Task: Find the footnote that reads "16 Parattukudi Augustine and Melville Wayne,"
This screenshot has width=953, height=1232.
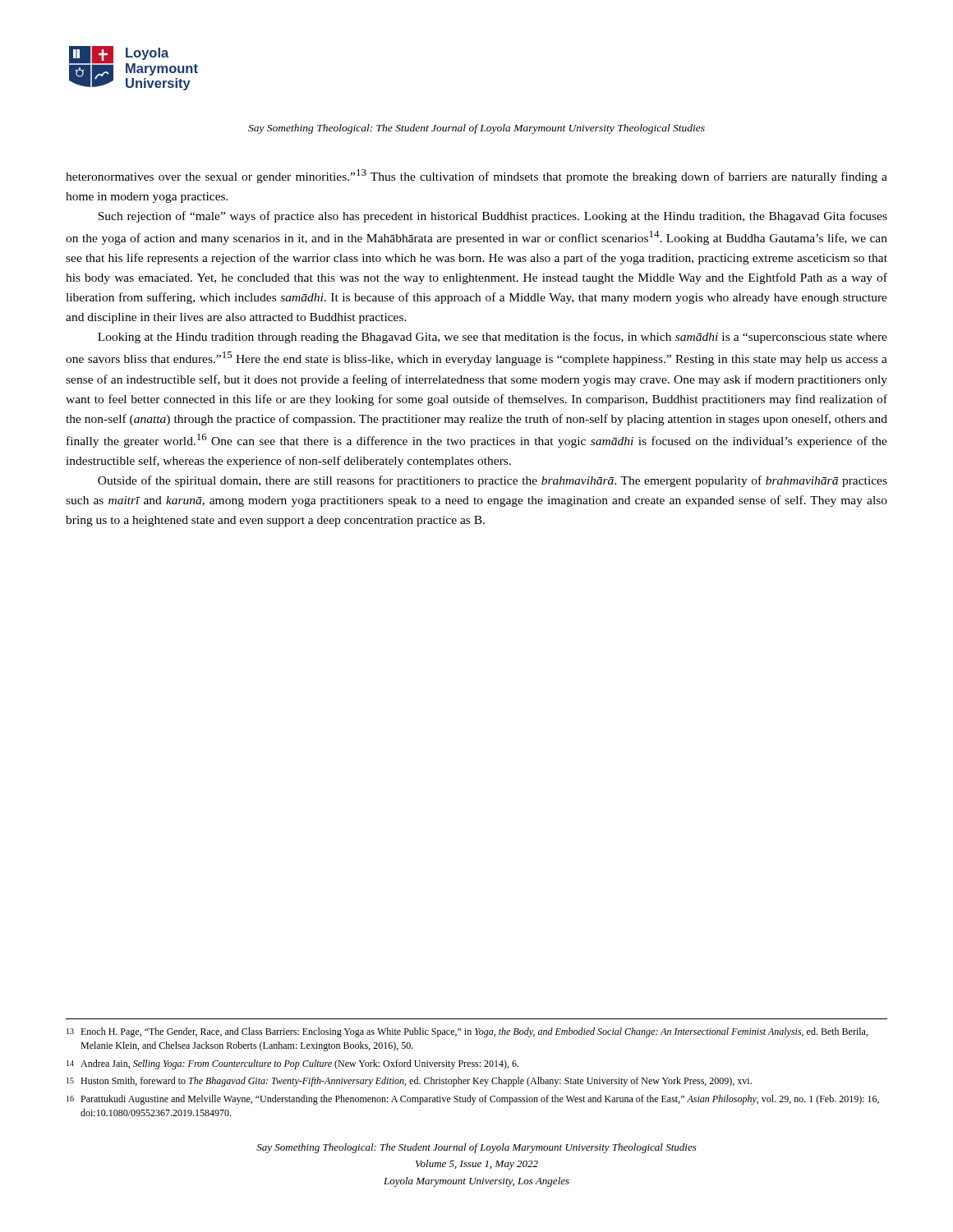Action: 476,1106
